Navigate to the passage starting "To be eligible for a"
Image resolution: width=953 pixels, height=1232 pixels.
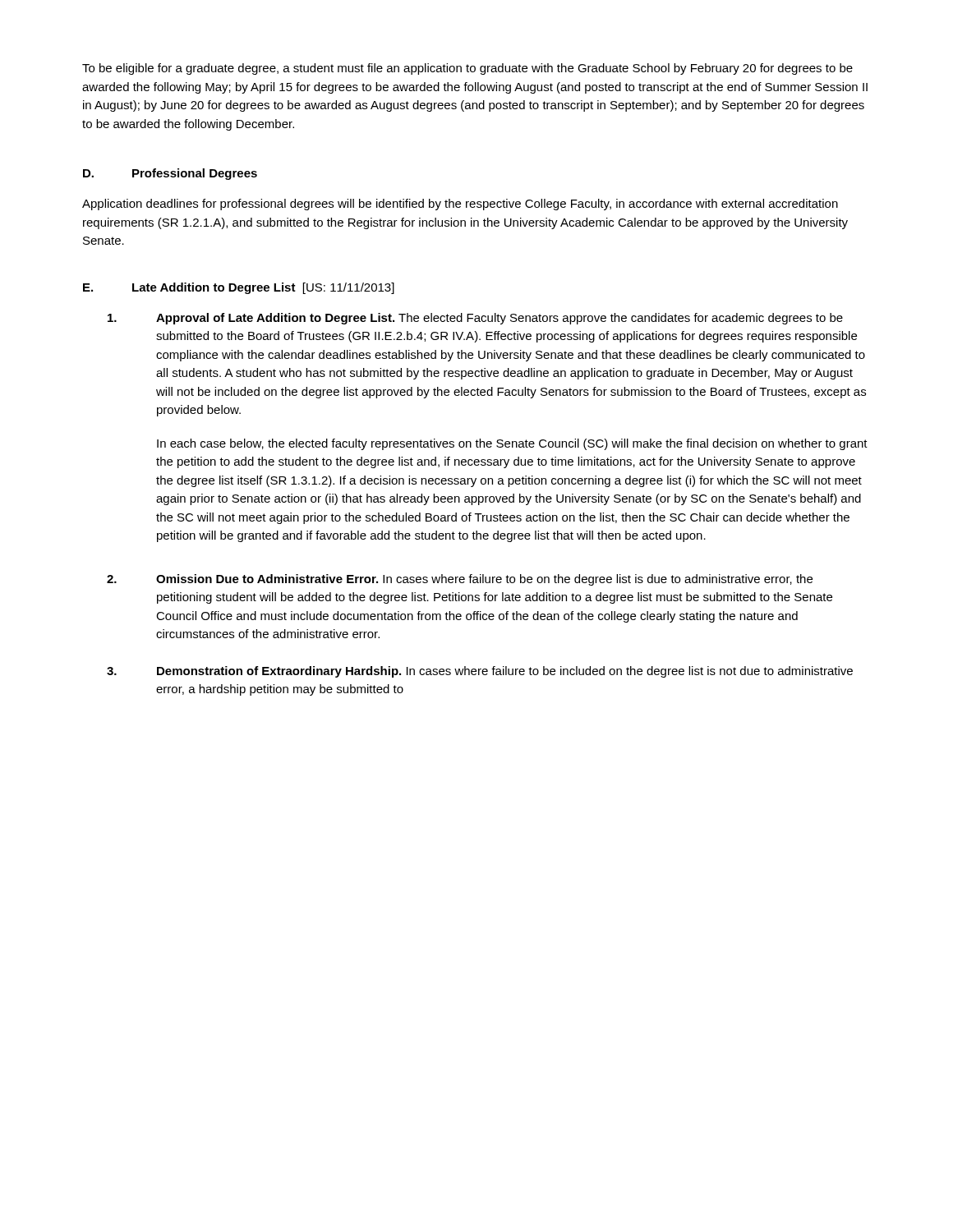click(475, 95)
